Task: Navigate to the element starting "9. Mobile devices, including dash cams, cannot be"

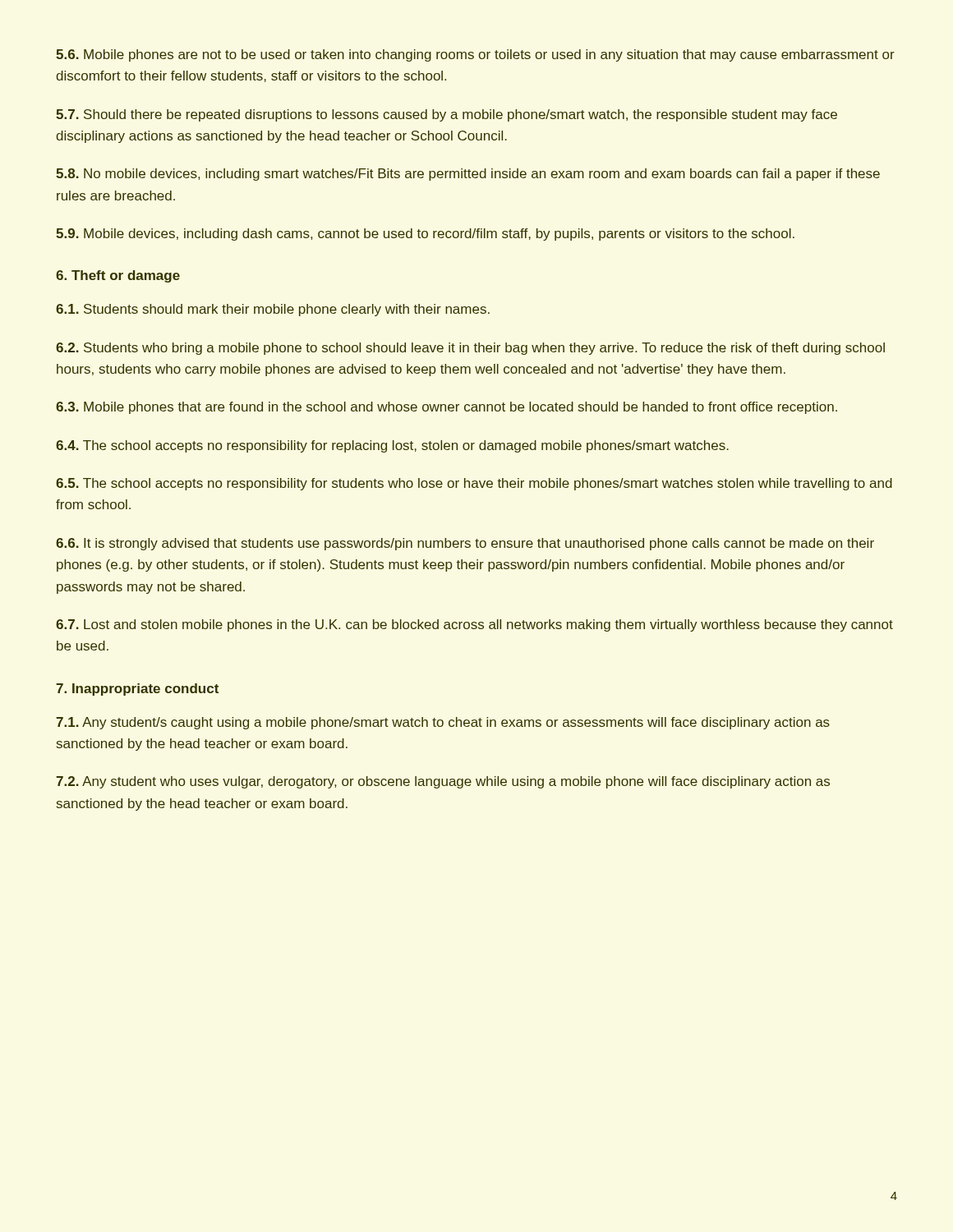Action: [426, 234]
